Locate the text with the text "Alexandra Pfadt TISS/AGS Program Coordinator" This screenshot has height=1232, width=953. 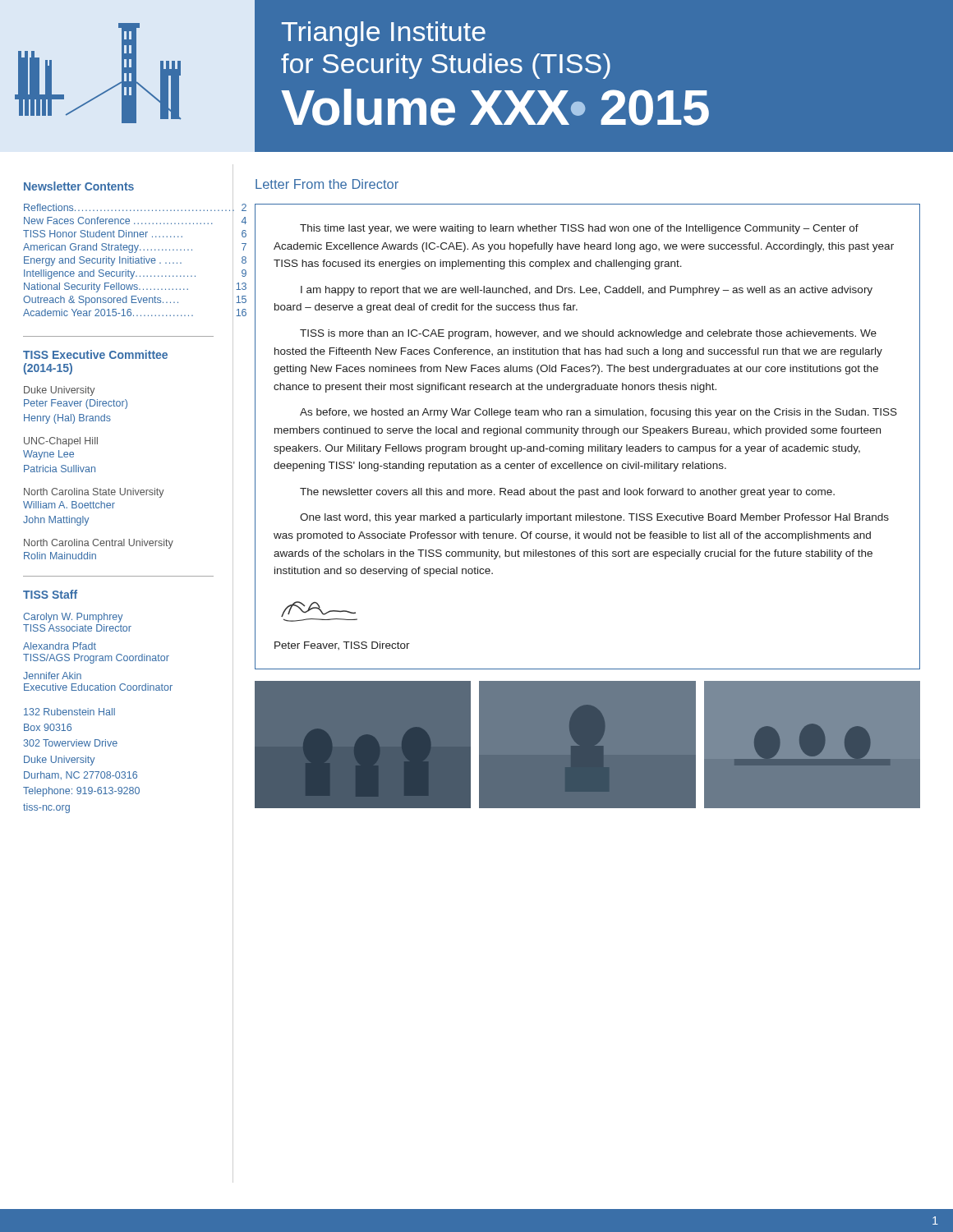click(x=118, y=652)
